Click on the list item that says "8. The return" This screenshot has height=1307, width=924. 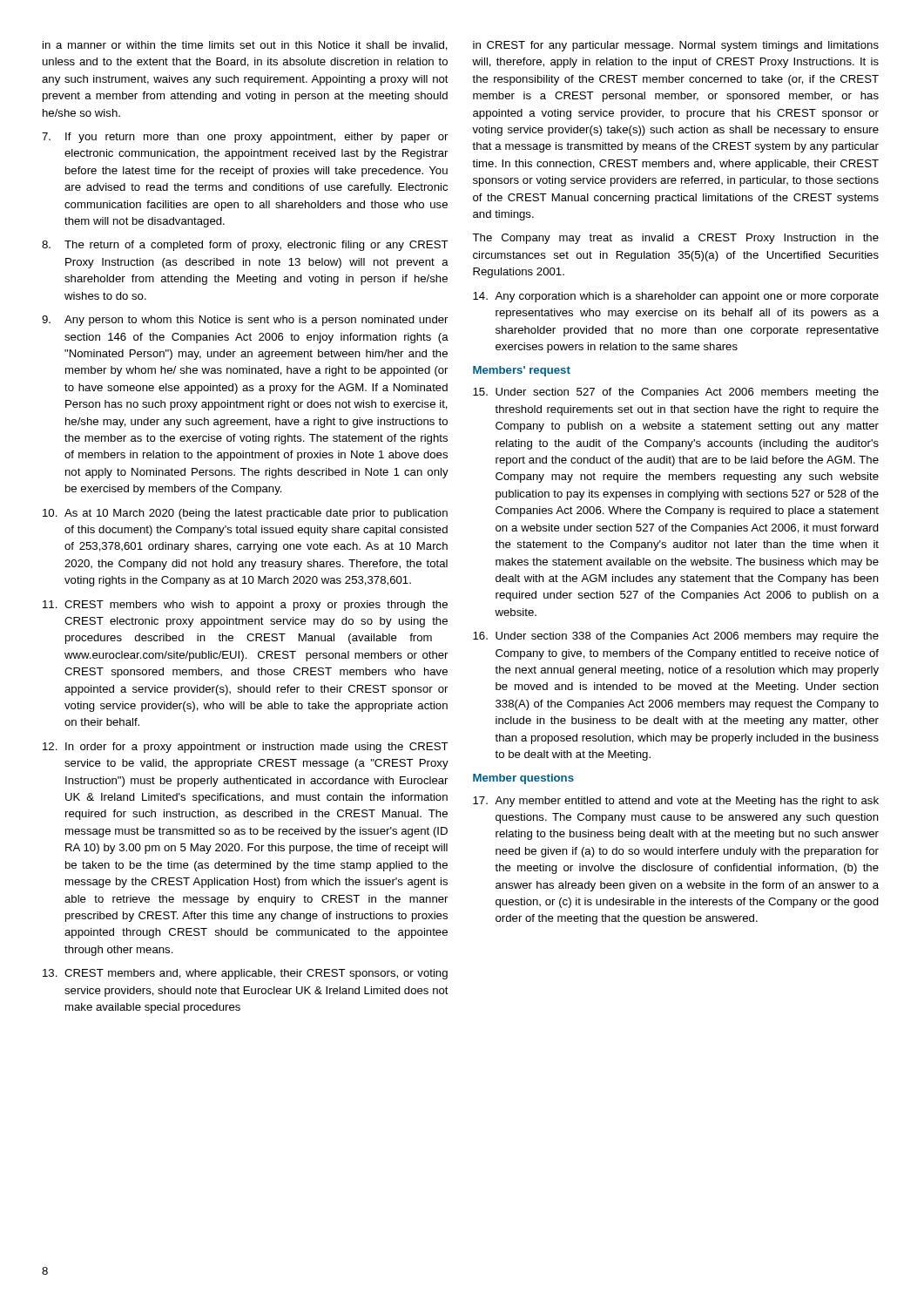coord(245,270)
